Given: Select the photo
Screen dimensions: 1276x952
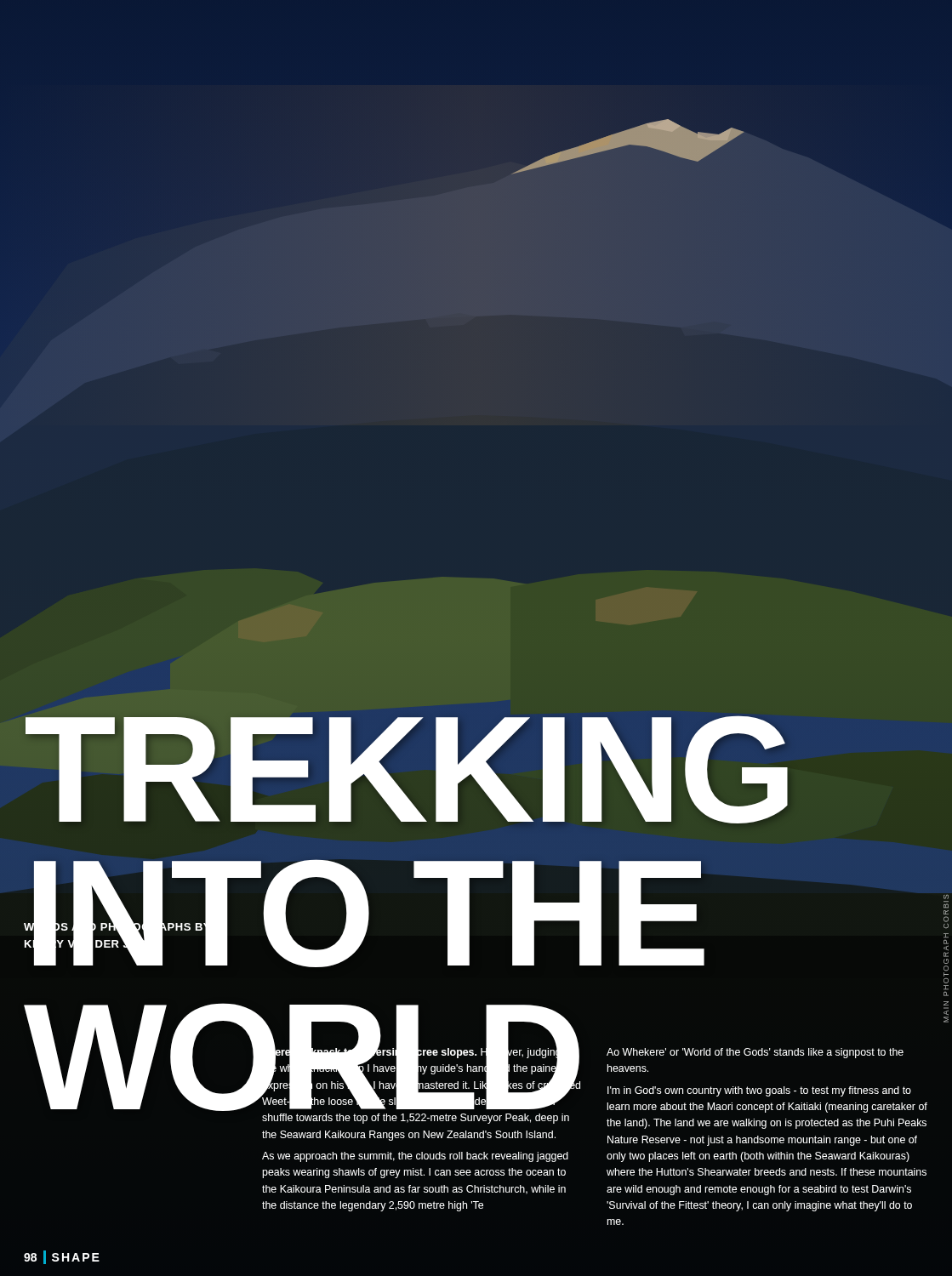Looking at the screenshot, I should [x=476, y=638].
